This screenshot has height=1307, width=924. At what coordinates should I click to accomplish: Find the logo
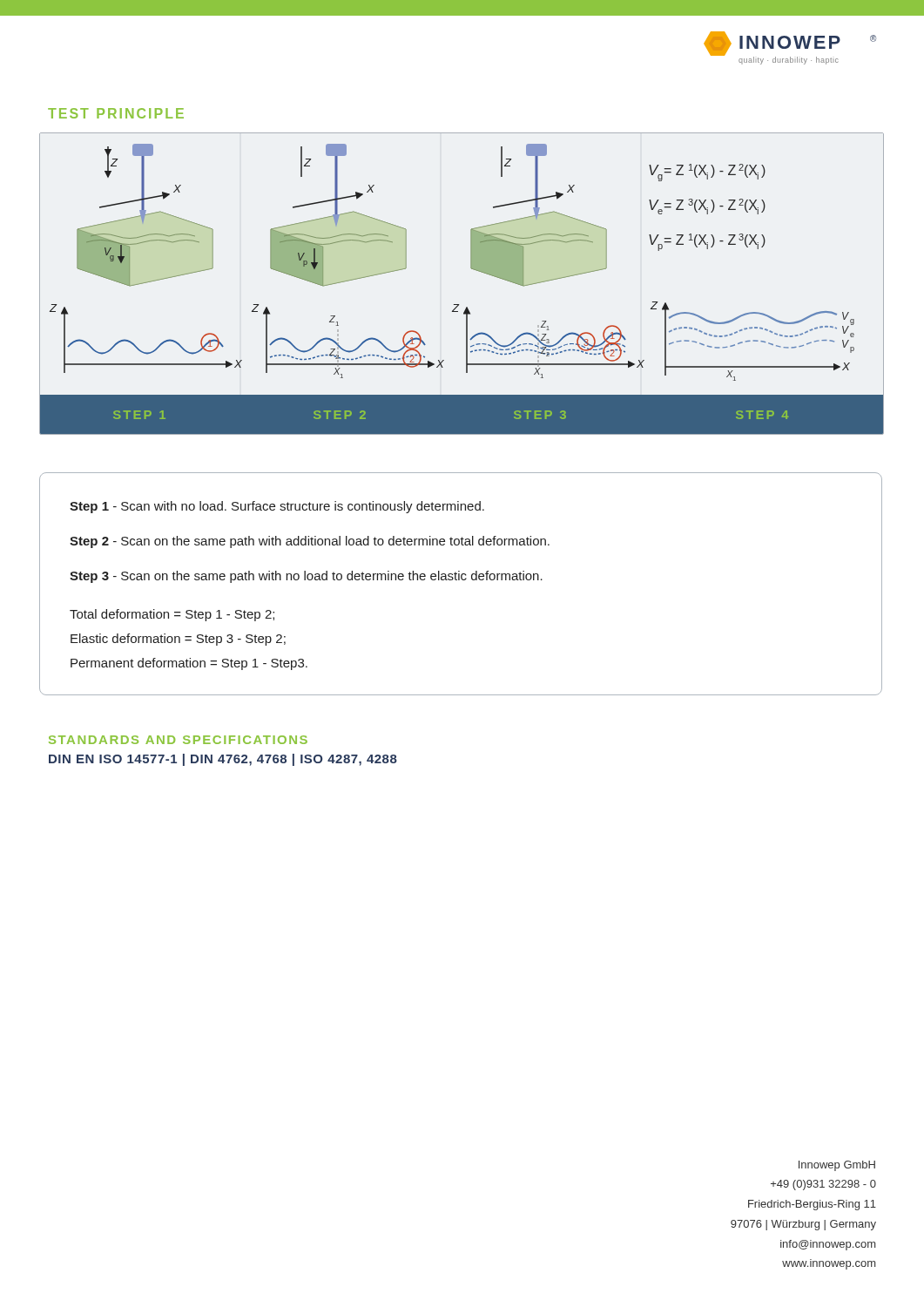click(x=785, y=58)
